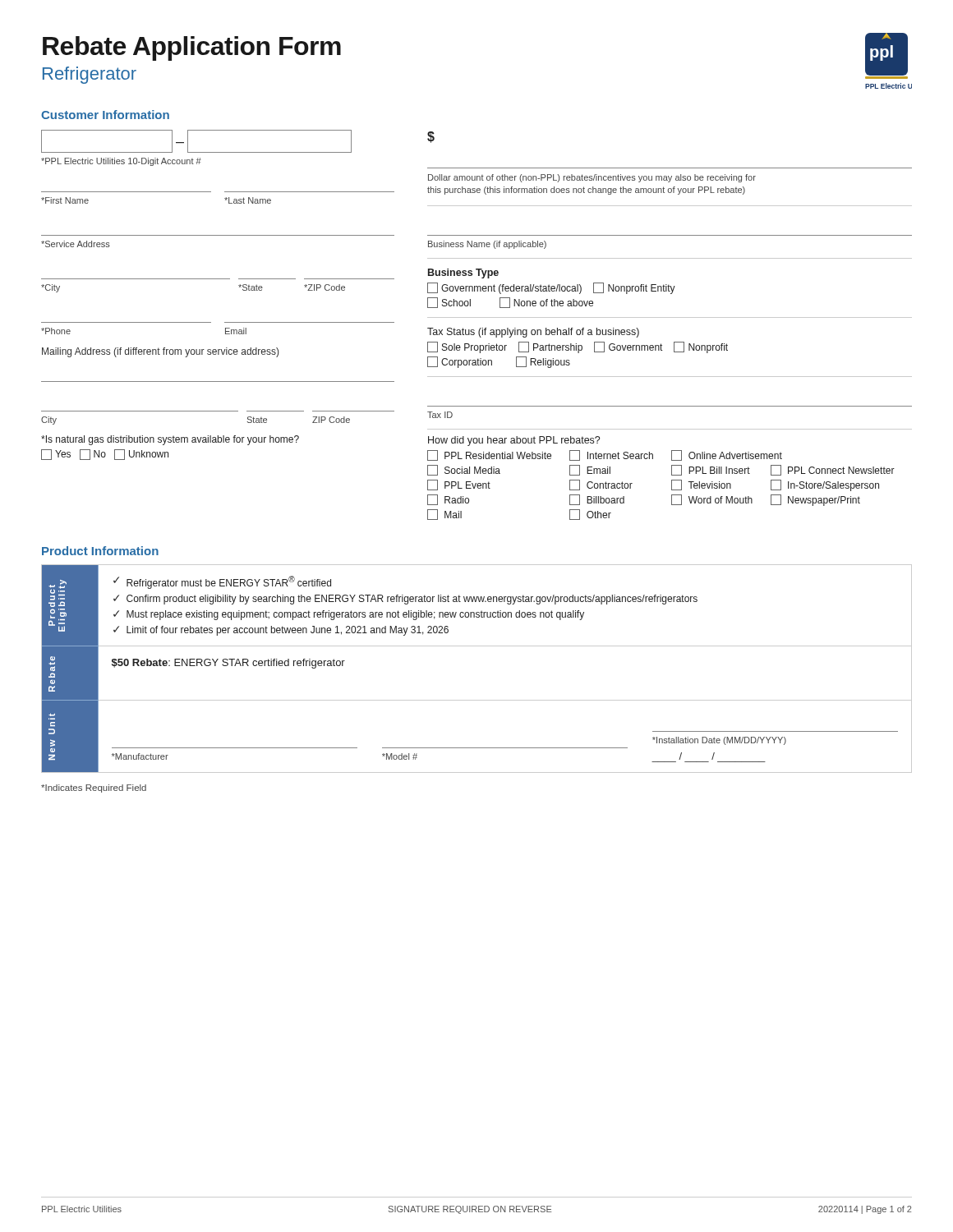Find the text block that reads "Business Type Government"
Screen dimensions: 1232x953
[x=670, y=288]
